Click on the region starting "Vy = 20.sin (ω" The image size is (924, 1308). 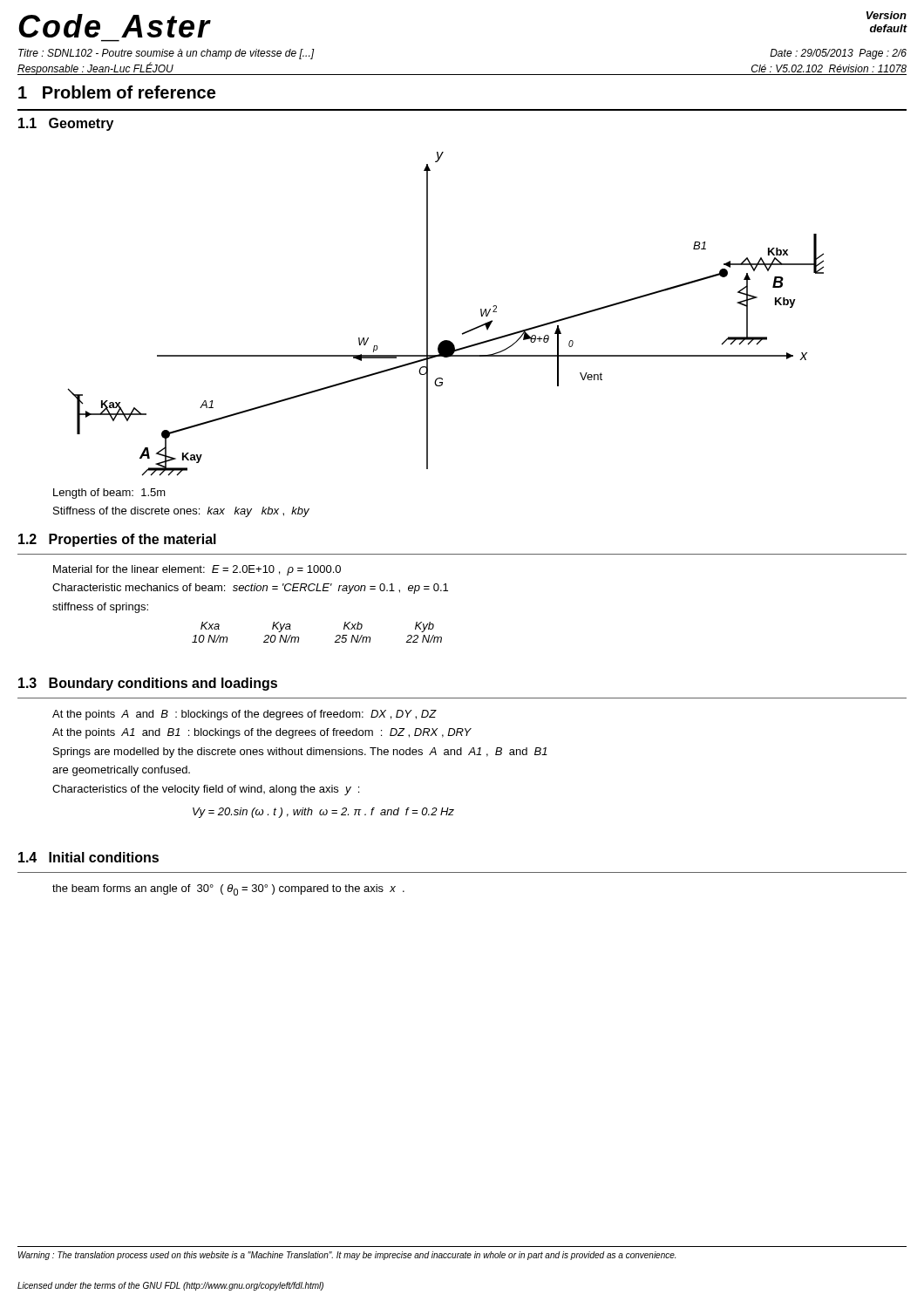pyautogui.click(x=323, y=811)
